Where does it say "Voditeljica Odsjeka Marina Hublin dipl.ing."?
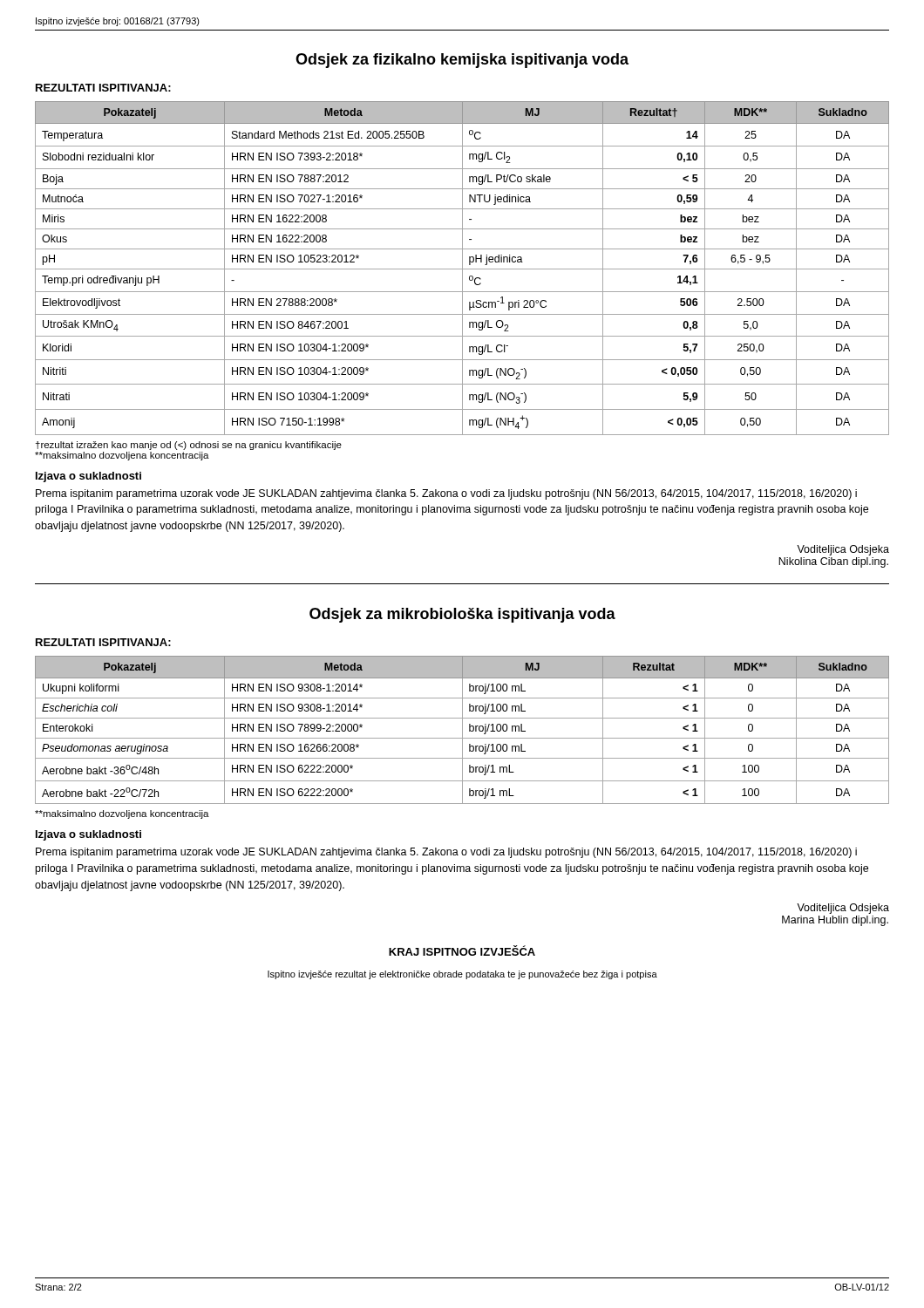The image size is (924, 1308). pos(835,914)
